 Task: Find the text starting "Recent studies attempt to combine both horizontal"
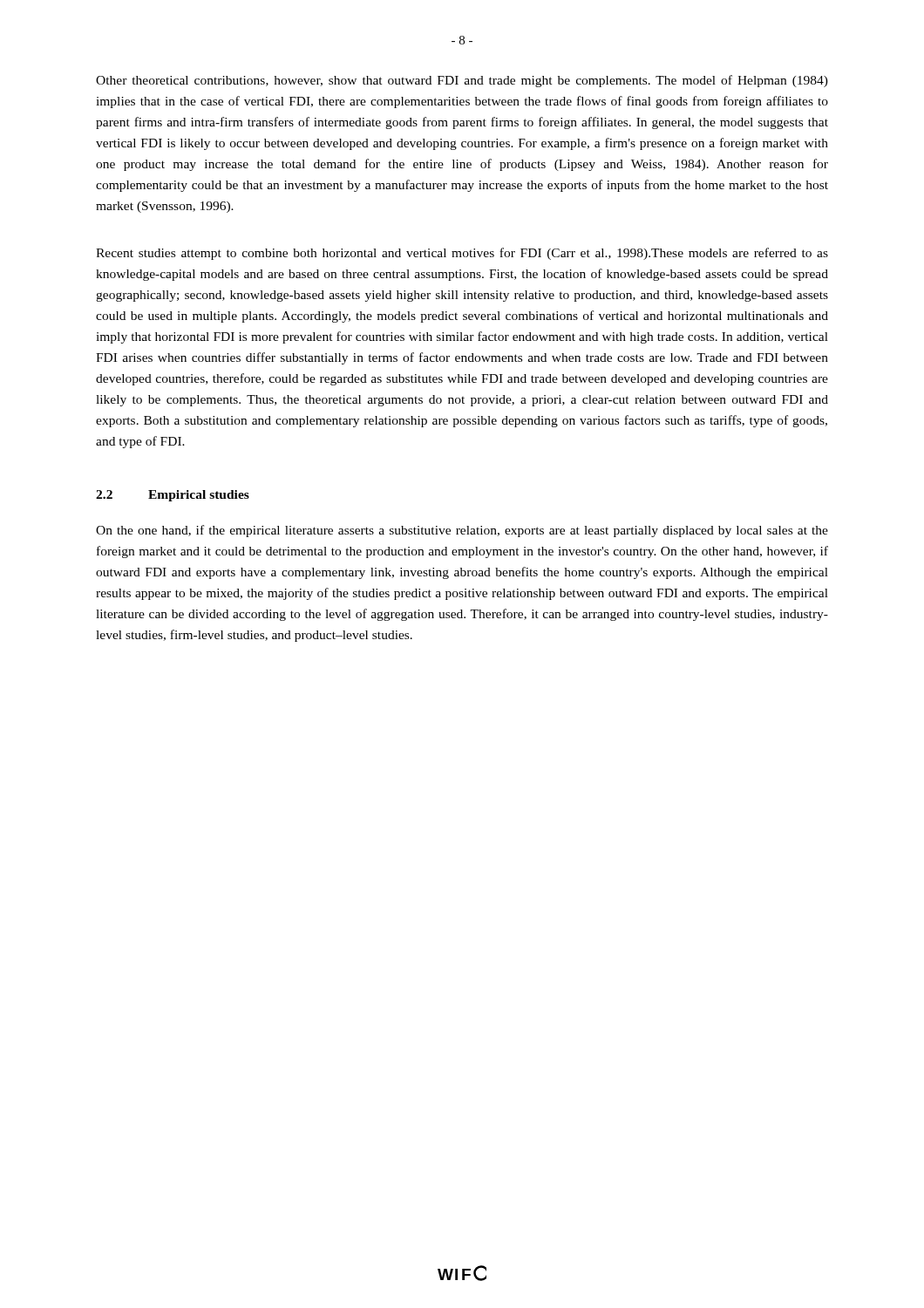click(462, 347)
